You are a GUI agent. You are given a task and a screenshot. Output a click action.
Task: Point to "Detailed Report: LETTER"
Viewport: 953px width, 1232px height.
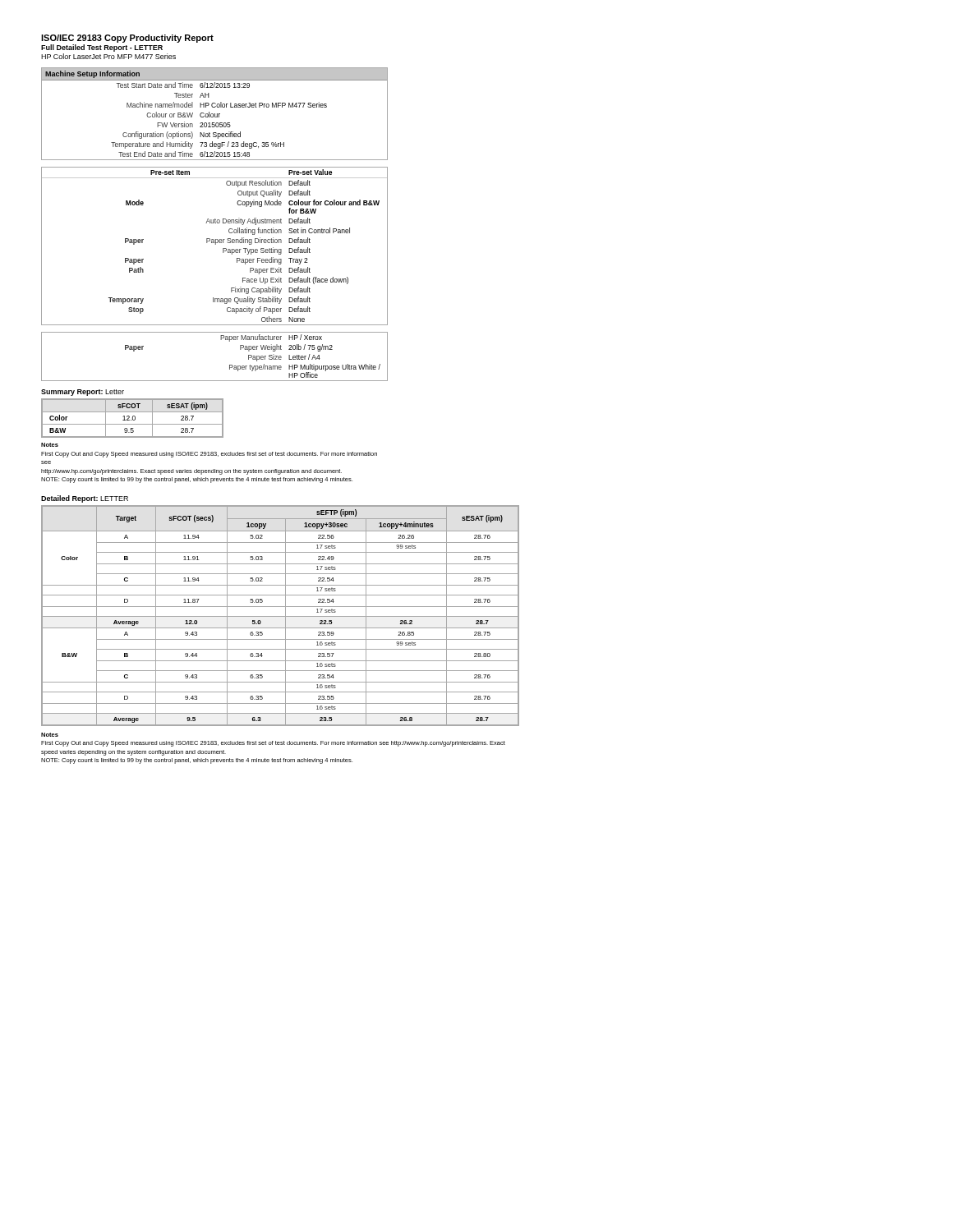pyautogui.click(x=85, y=498)
